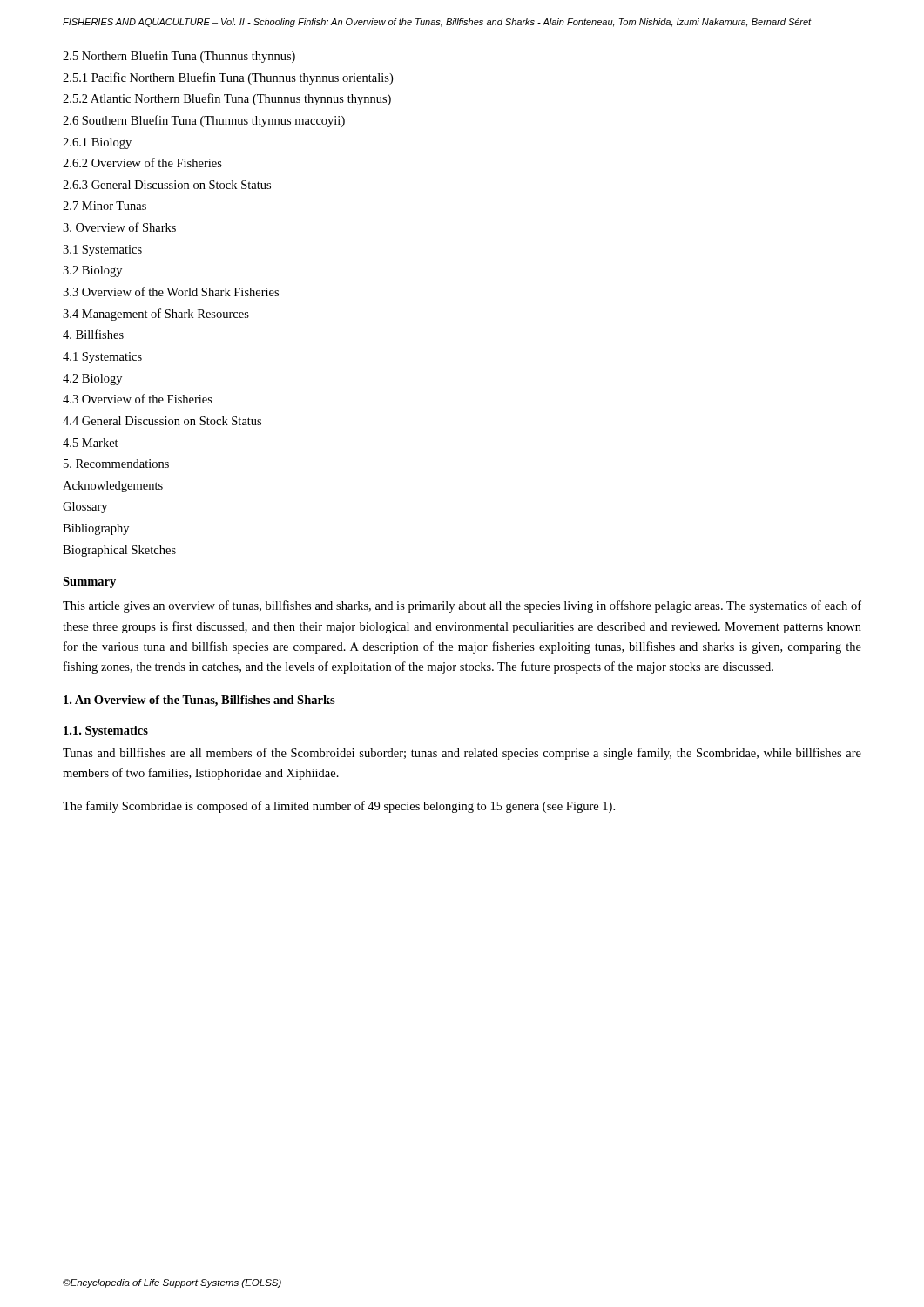Select the region starting "1.1. Systematics"
Image resolution: width=924 pixels, height=1307 pixels.
tap(105, 730)
